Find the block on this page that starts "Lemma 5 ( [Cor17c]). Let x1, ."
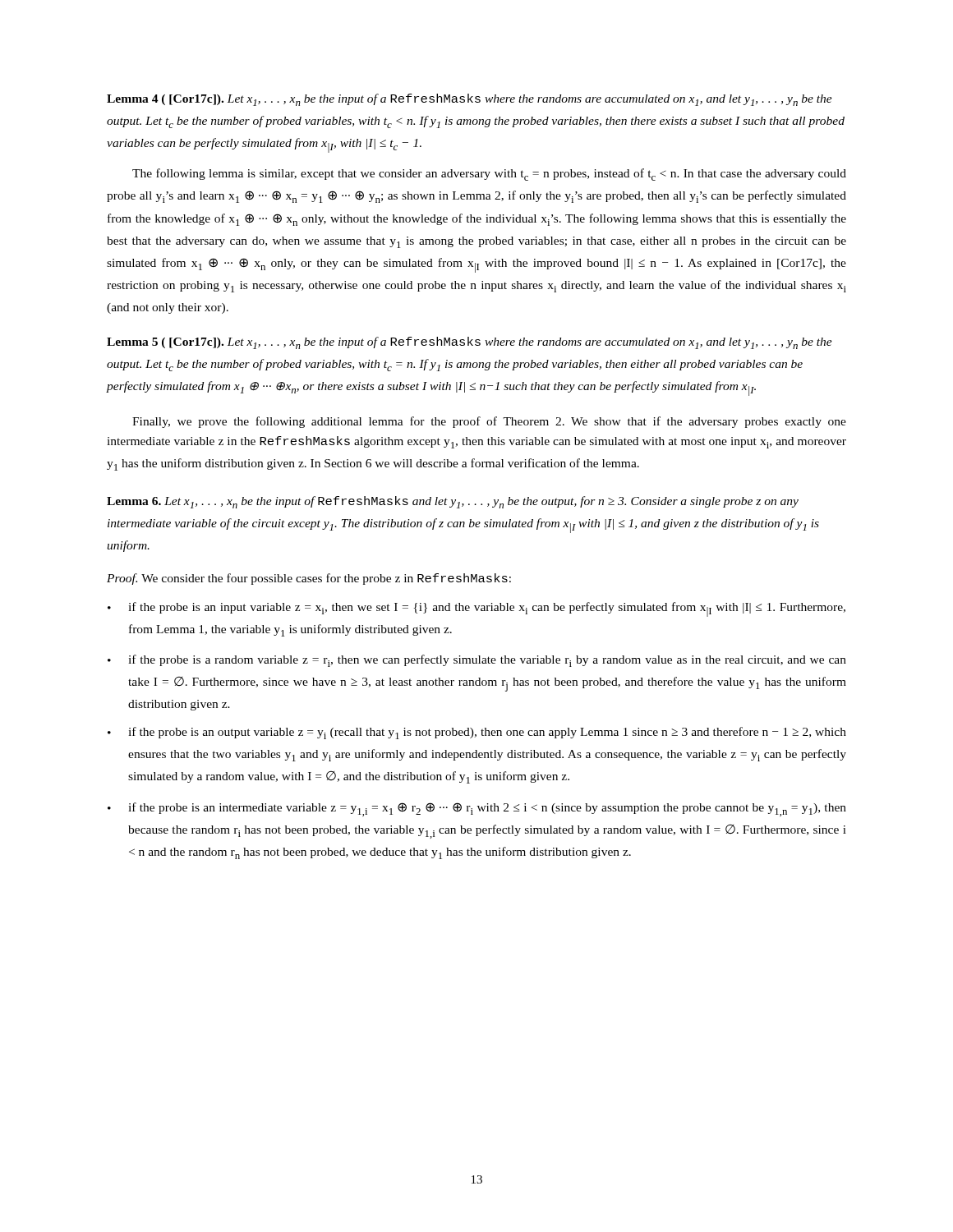Image resolution: width=953 pixels, height=1232 pixels. (x=469, y=365)
